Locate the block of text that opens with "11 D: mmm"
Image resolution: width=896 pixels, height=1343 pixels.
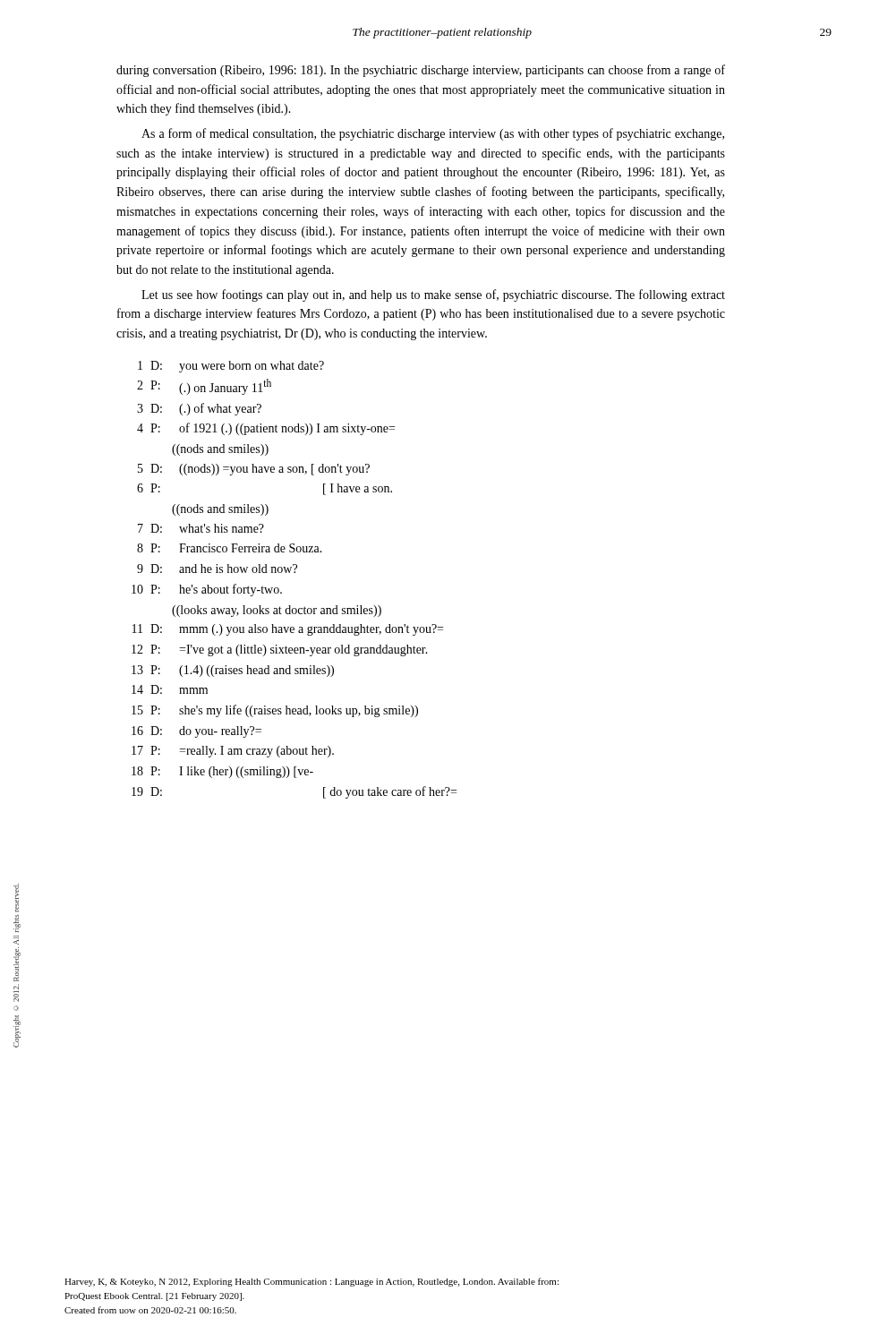tap(421, 629)
